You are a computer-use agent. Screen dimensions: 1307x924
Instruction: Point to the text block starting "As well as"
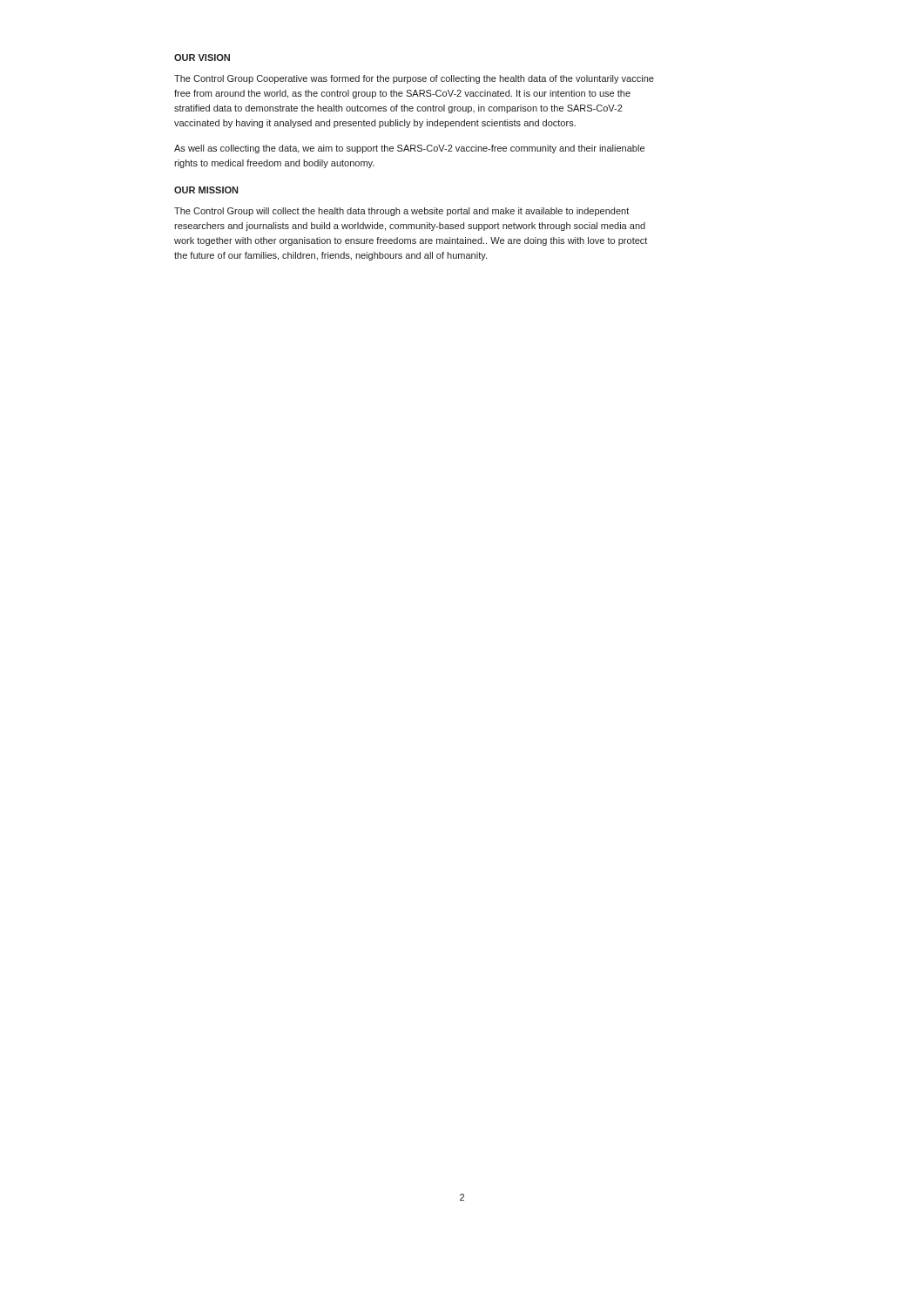pos(410,156)
